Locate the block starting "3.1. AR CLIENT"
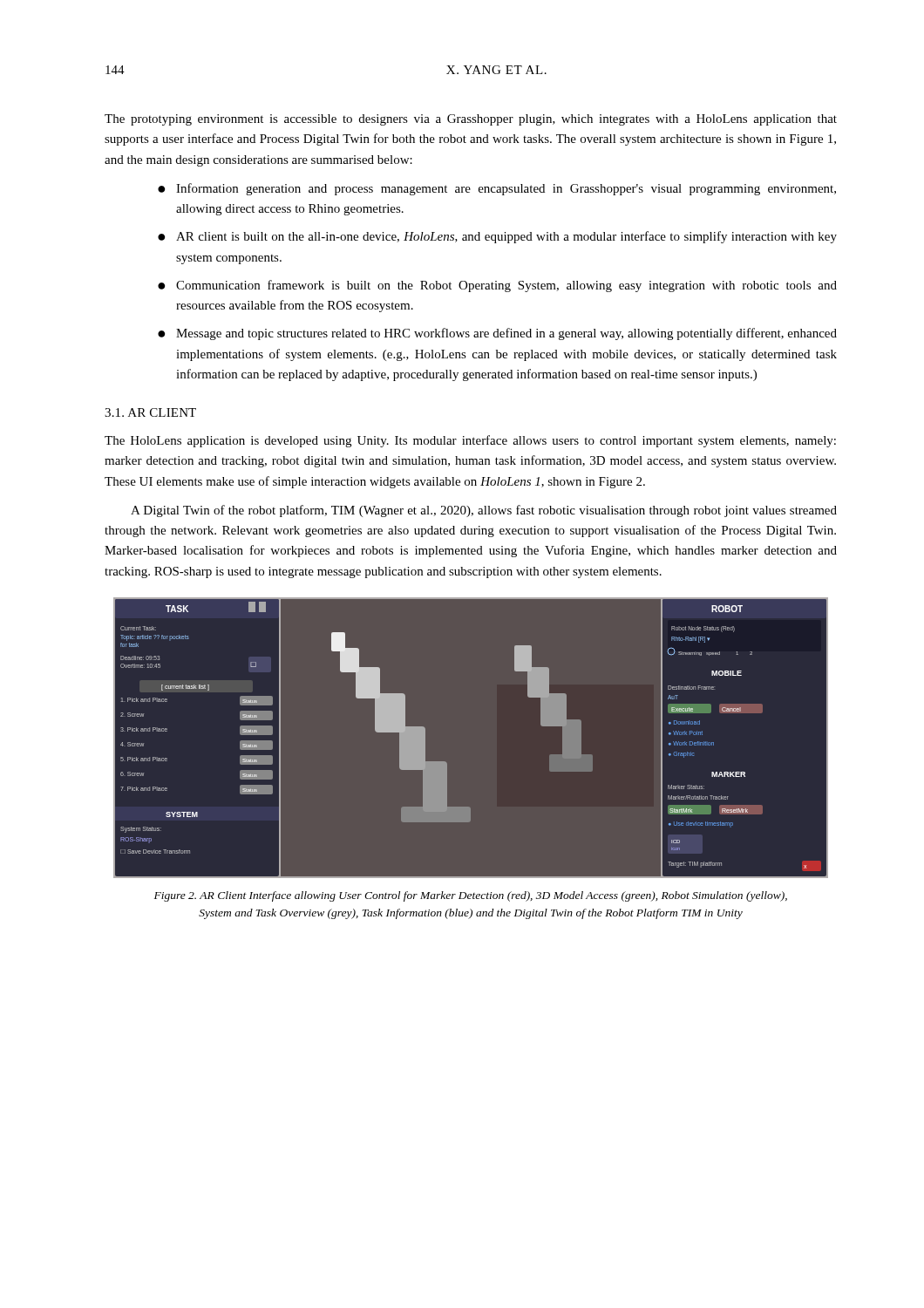The width and height of the screenshot is (924, 1308). coord(151,412)
